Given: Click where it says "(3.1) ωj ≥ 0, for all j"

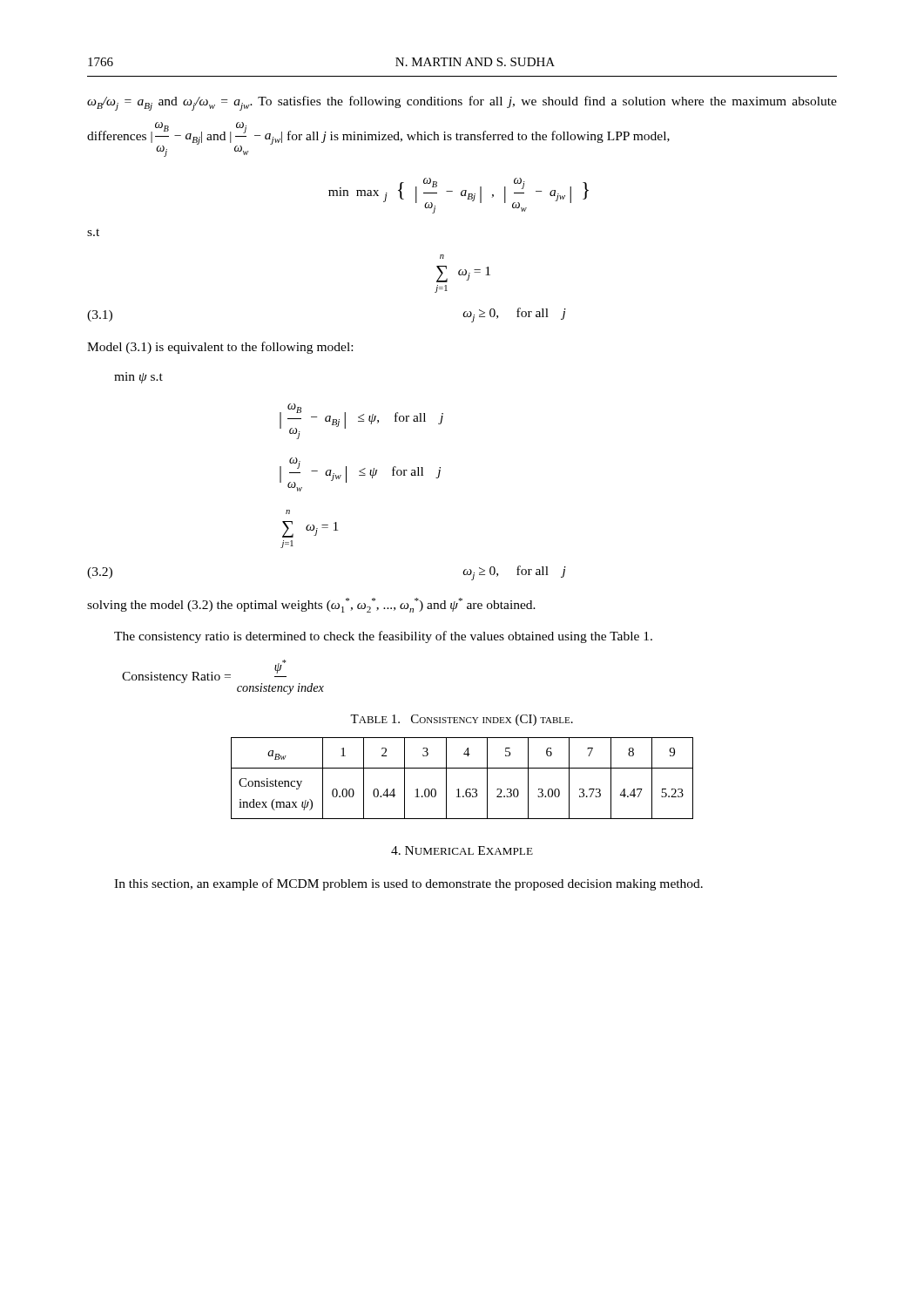Looking at the screenshot, I should (x=462, y=314).
